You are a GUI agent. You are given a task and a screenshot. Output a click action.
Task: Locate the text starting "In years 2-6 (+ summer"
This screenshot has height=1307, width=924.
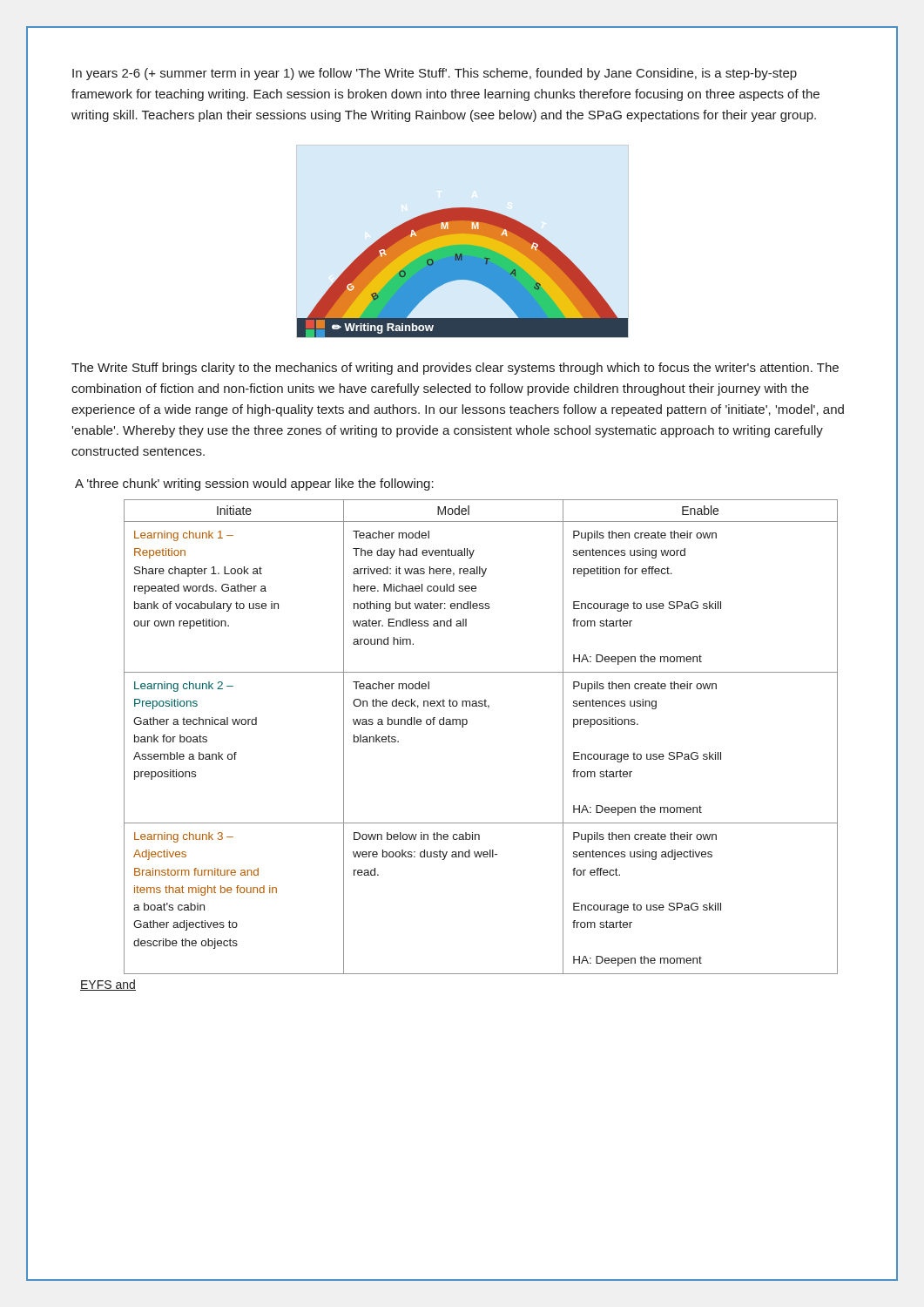[x=446, y=94]
